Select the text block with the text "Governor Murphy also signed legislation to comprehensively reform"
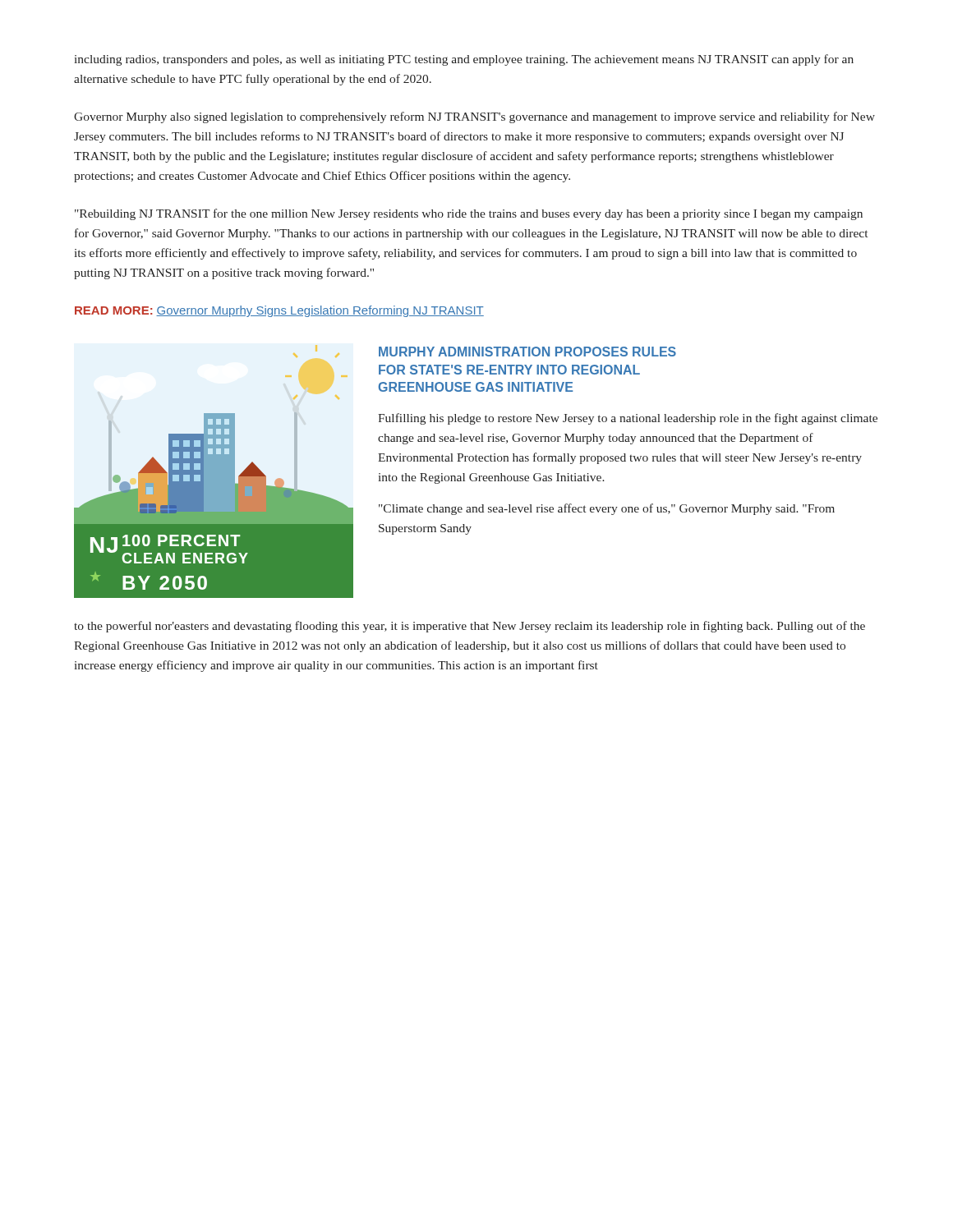This screenshot has width=953, height=1232. [474, 146]
